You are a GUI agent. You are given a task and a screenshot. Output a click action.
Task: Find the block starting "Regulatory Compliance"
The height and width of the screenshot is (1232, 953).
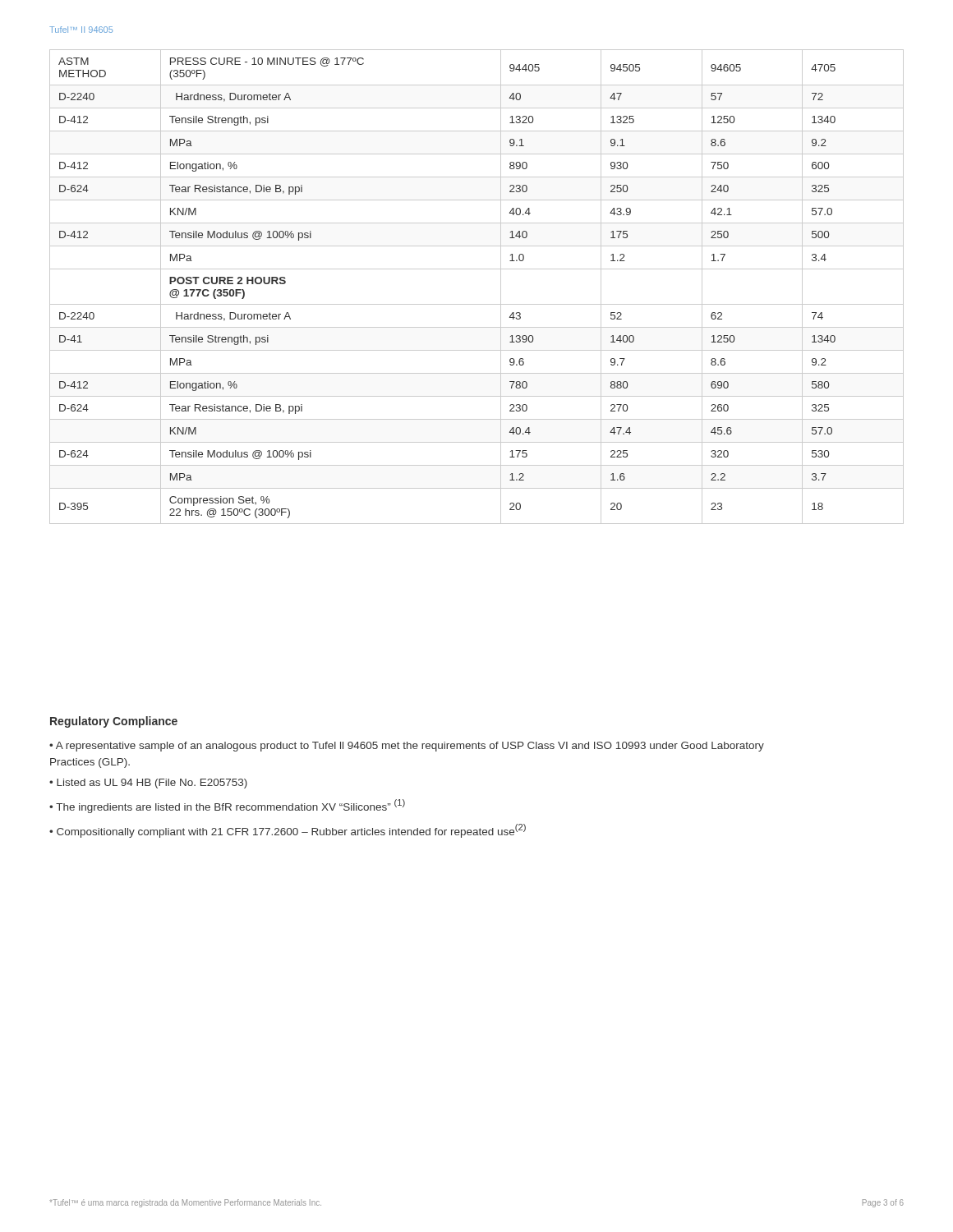(x=114, y=721)
